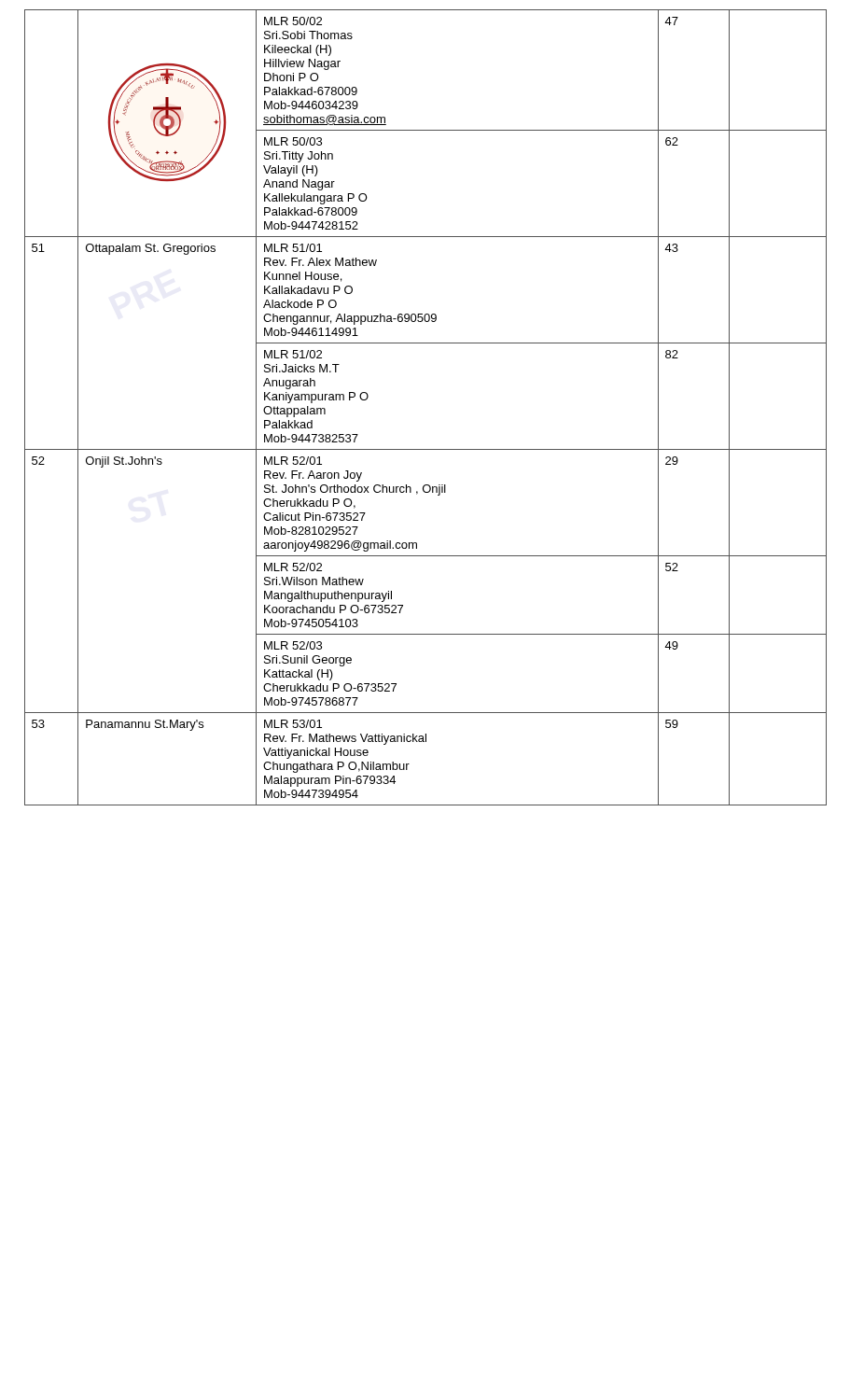Locate the text that reads "Onjil St.John's"
The image size is (850, 1400).
pos(124,461)
